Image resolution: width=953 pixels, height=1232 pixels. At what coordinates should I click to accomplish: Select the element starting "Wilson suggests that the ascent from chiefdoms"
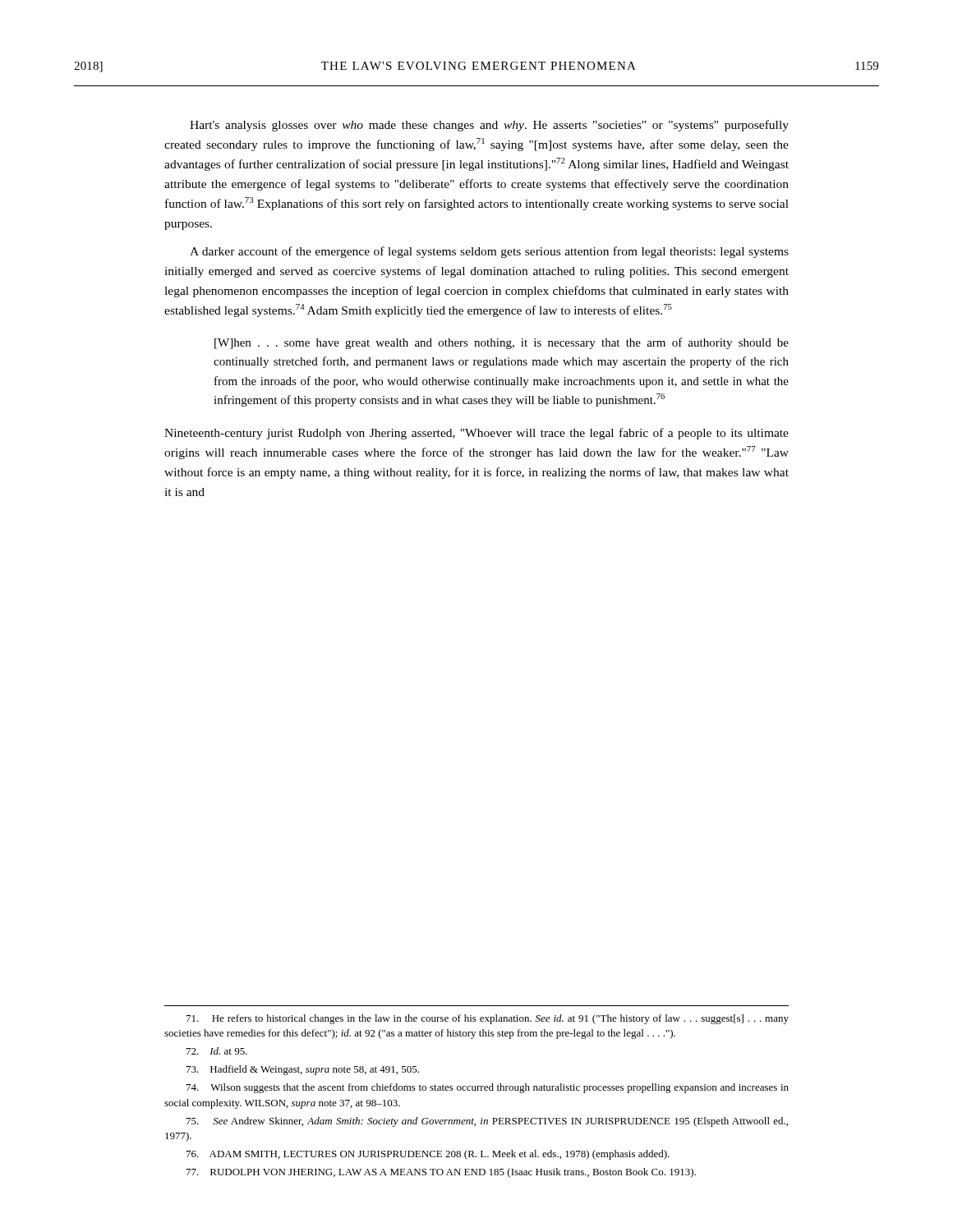coord(476,1095)
